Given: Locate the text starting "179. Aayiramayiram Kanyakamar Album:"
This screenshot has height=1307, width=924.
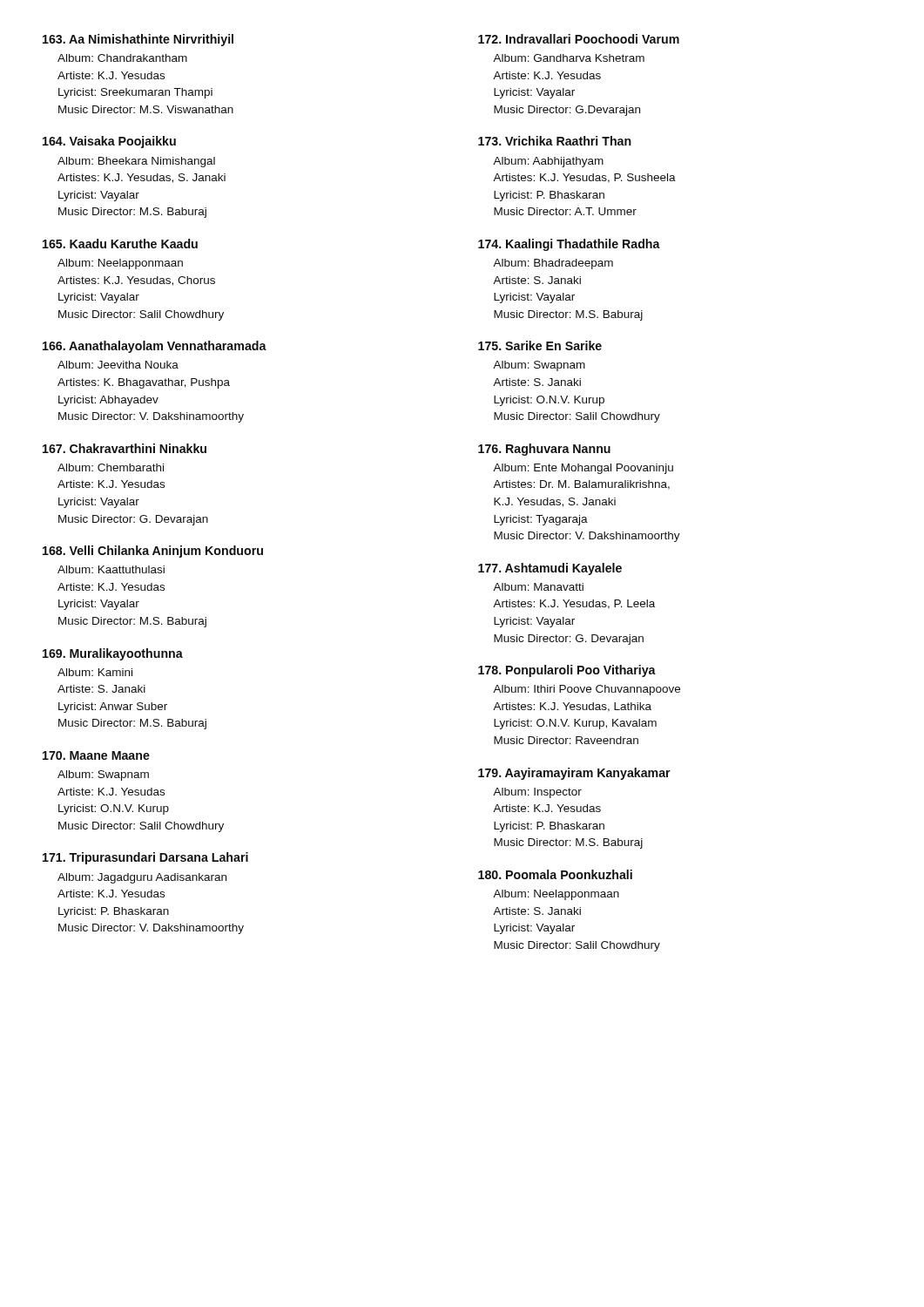Looking at the screenshot, I should click(x=574, y=774).
